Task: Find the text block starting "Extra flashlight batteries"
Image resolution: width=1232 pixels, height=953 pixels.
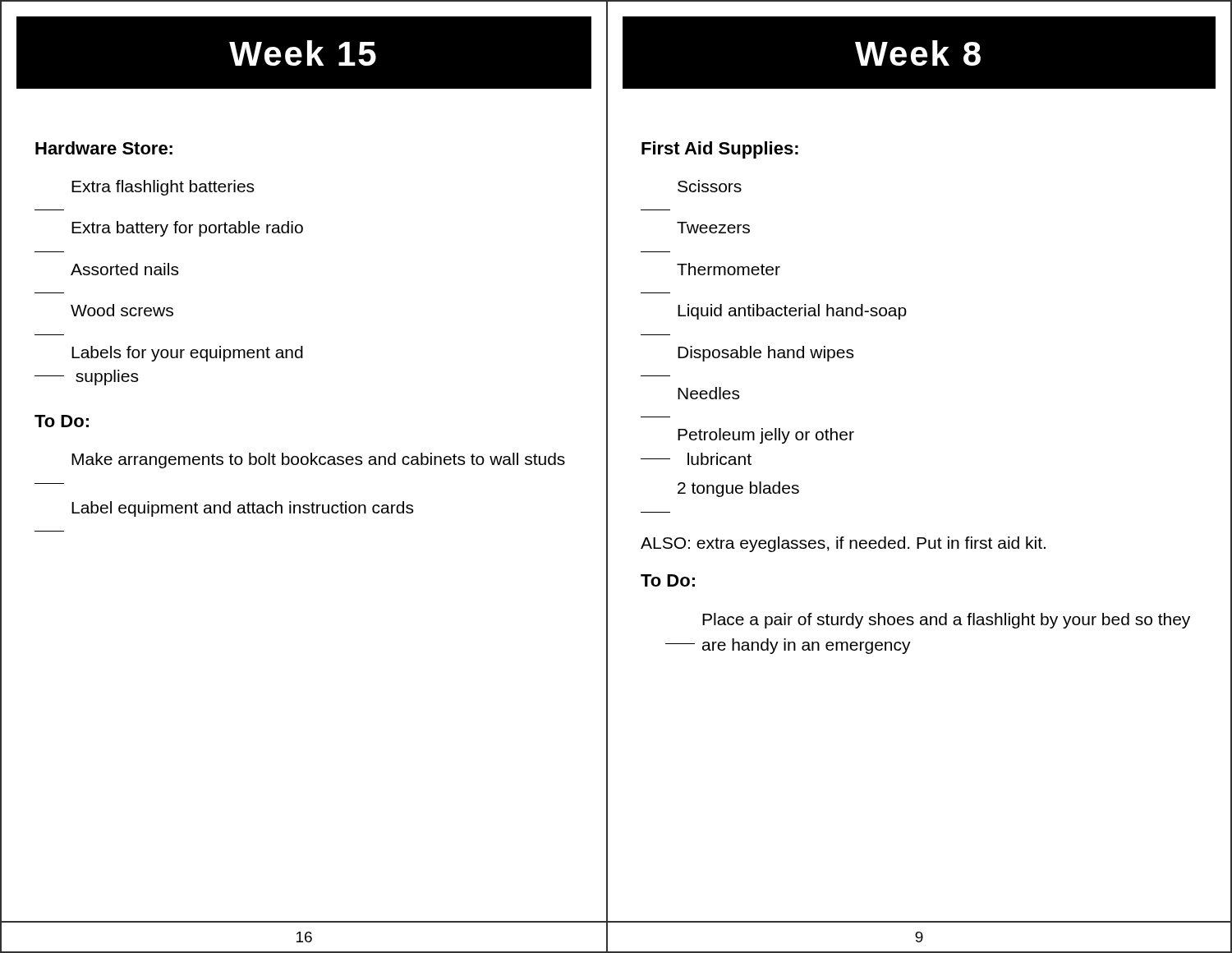Action: coord(163,188)
